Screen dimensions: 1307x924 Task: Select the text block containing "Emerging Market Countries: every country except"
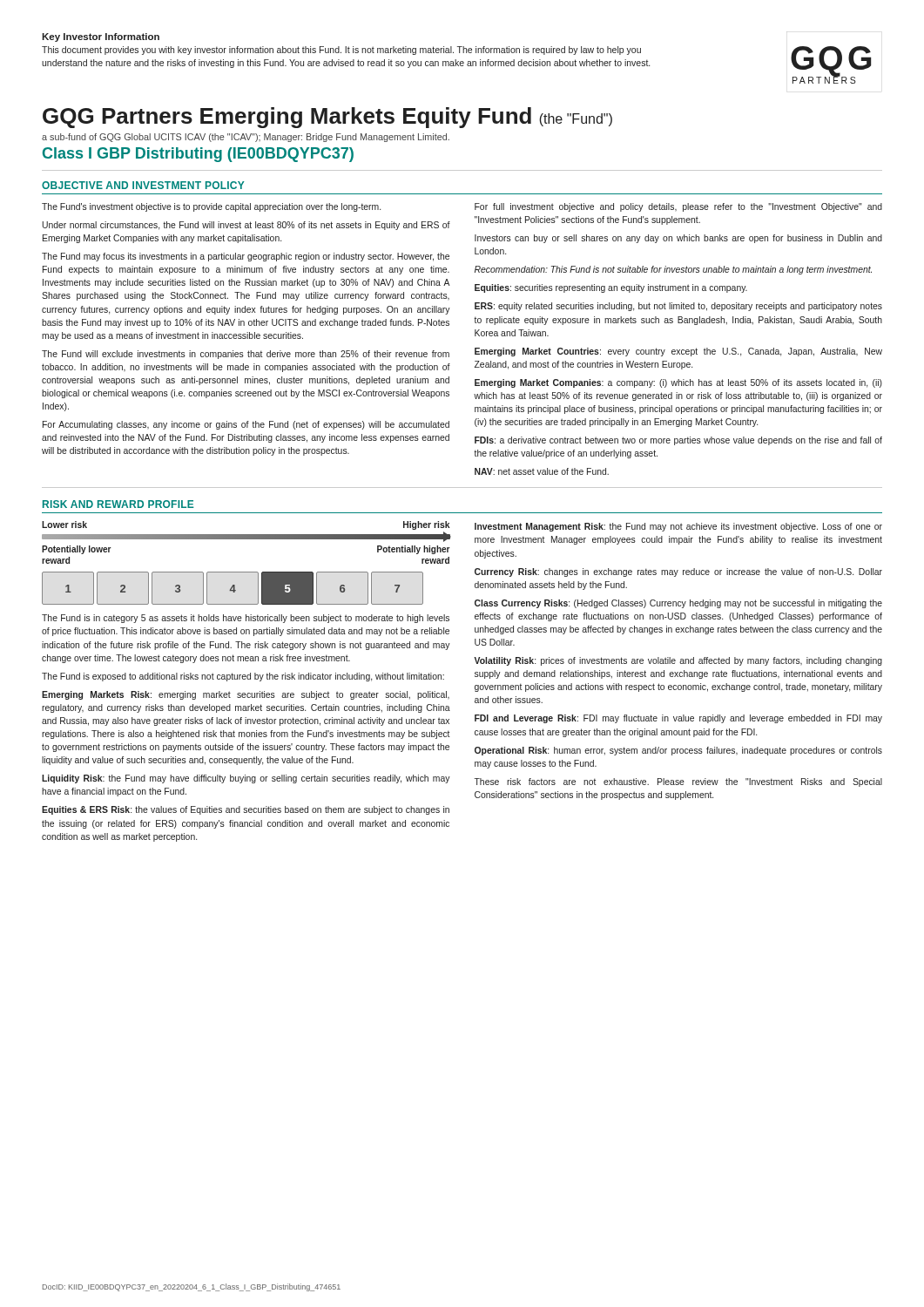click(x=678, y=358)
